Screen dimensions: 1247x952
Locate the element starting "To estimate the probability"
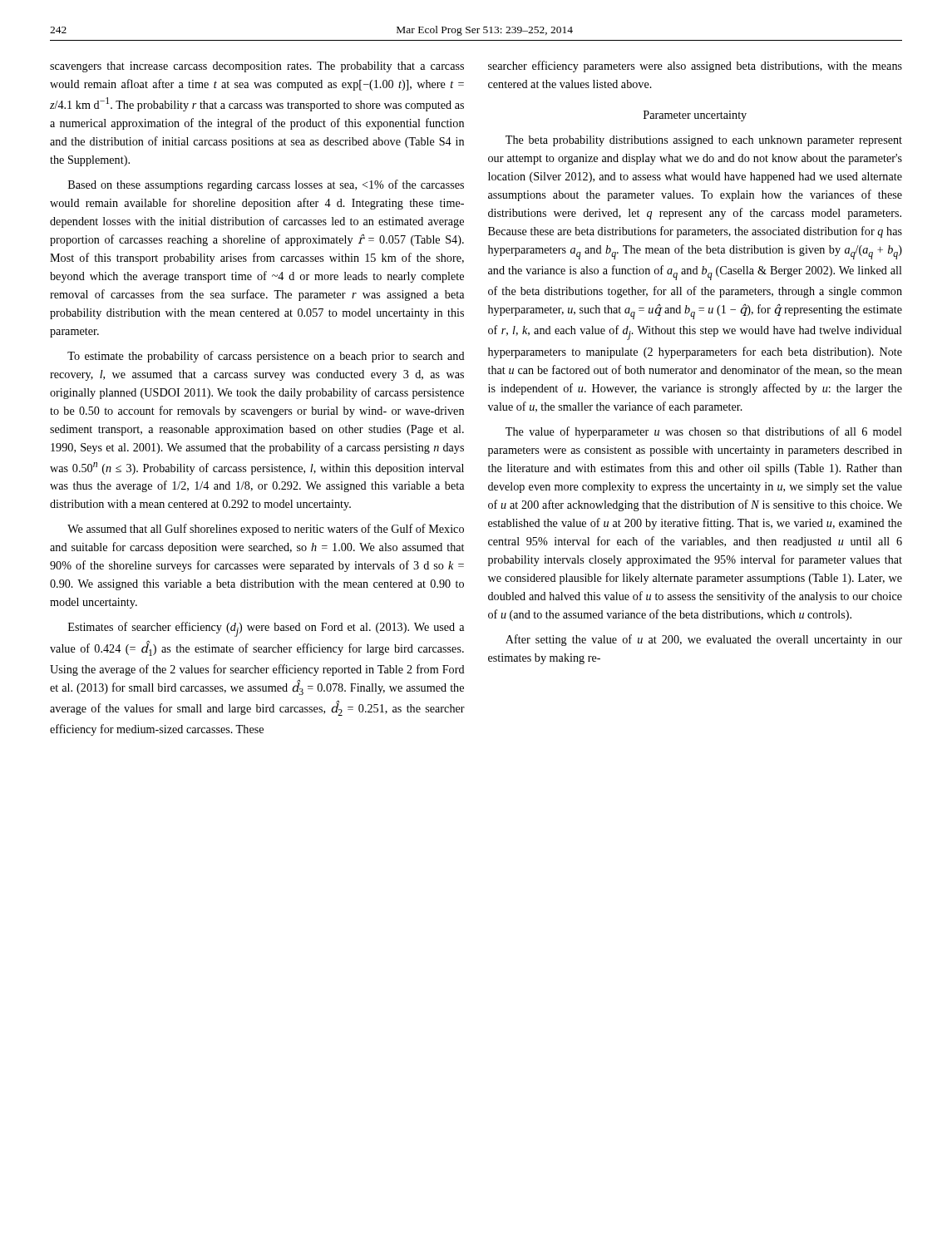pyautogui.click(x=257, y=430)
